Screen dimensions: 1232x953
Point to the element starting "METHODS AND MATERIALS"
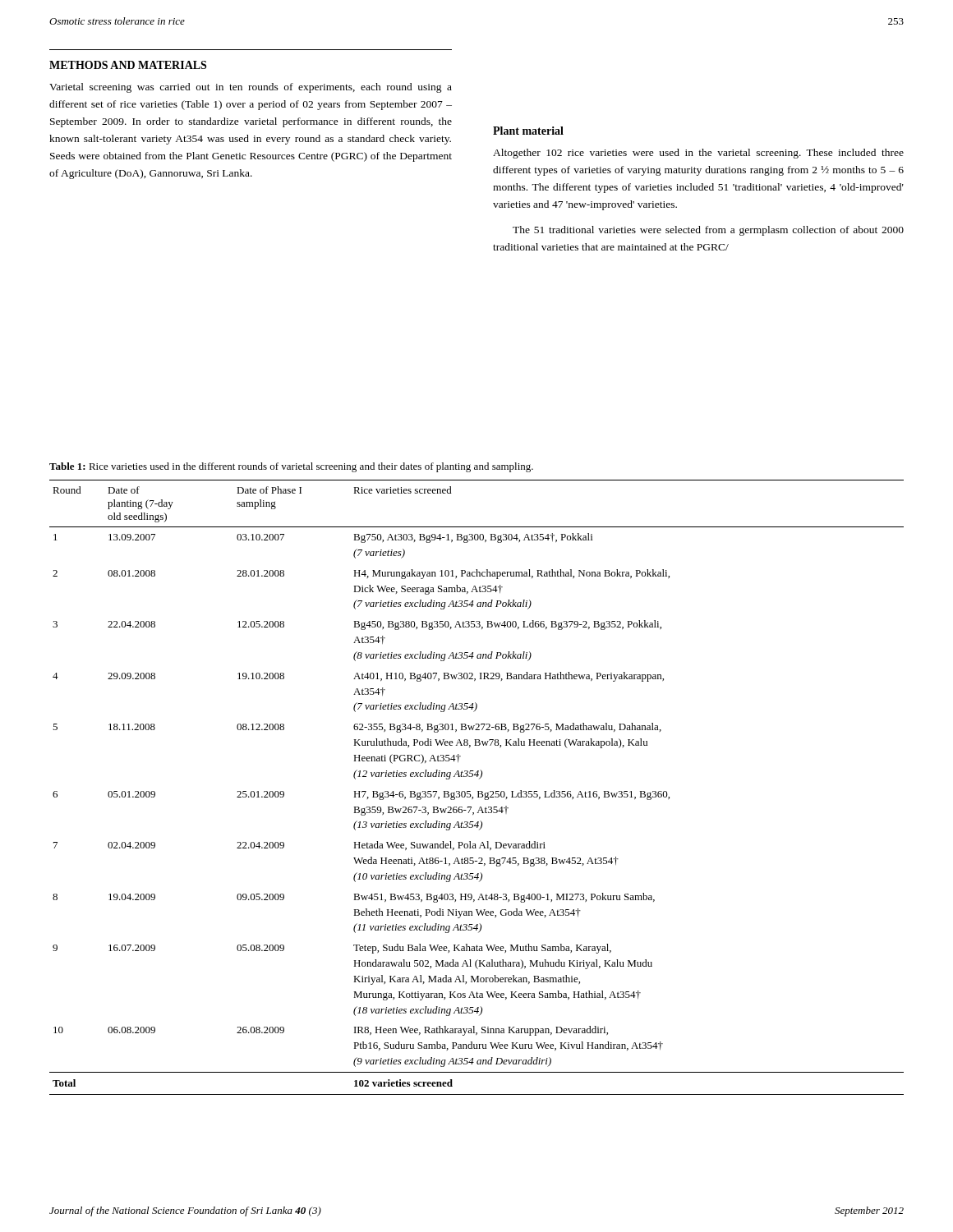(x=128, y=65)
